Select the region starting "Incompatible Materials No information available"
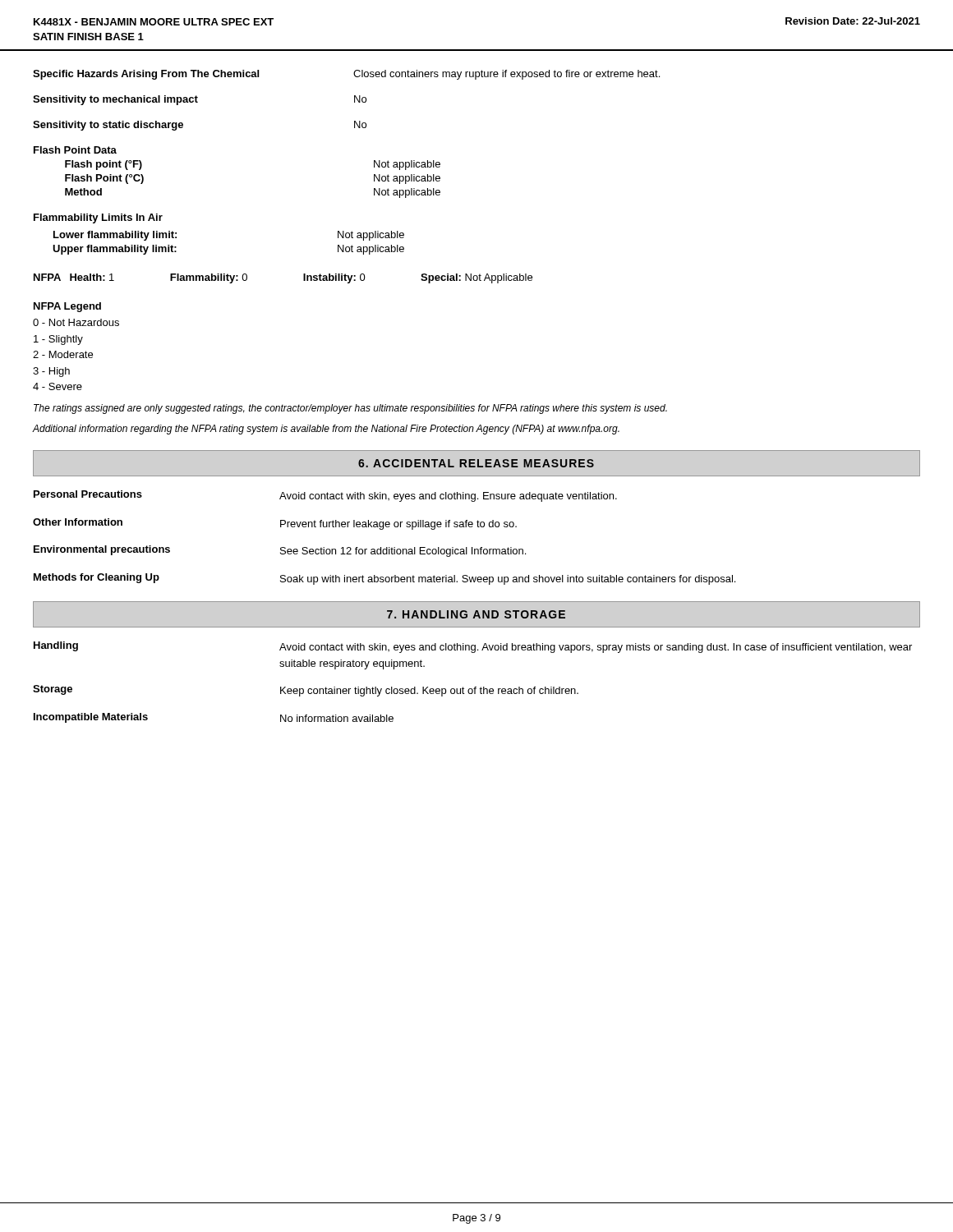This screenshot has width=953, height=1232. click(91, 717)
